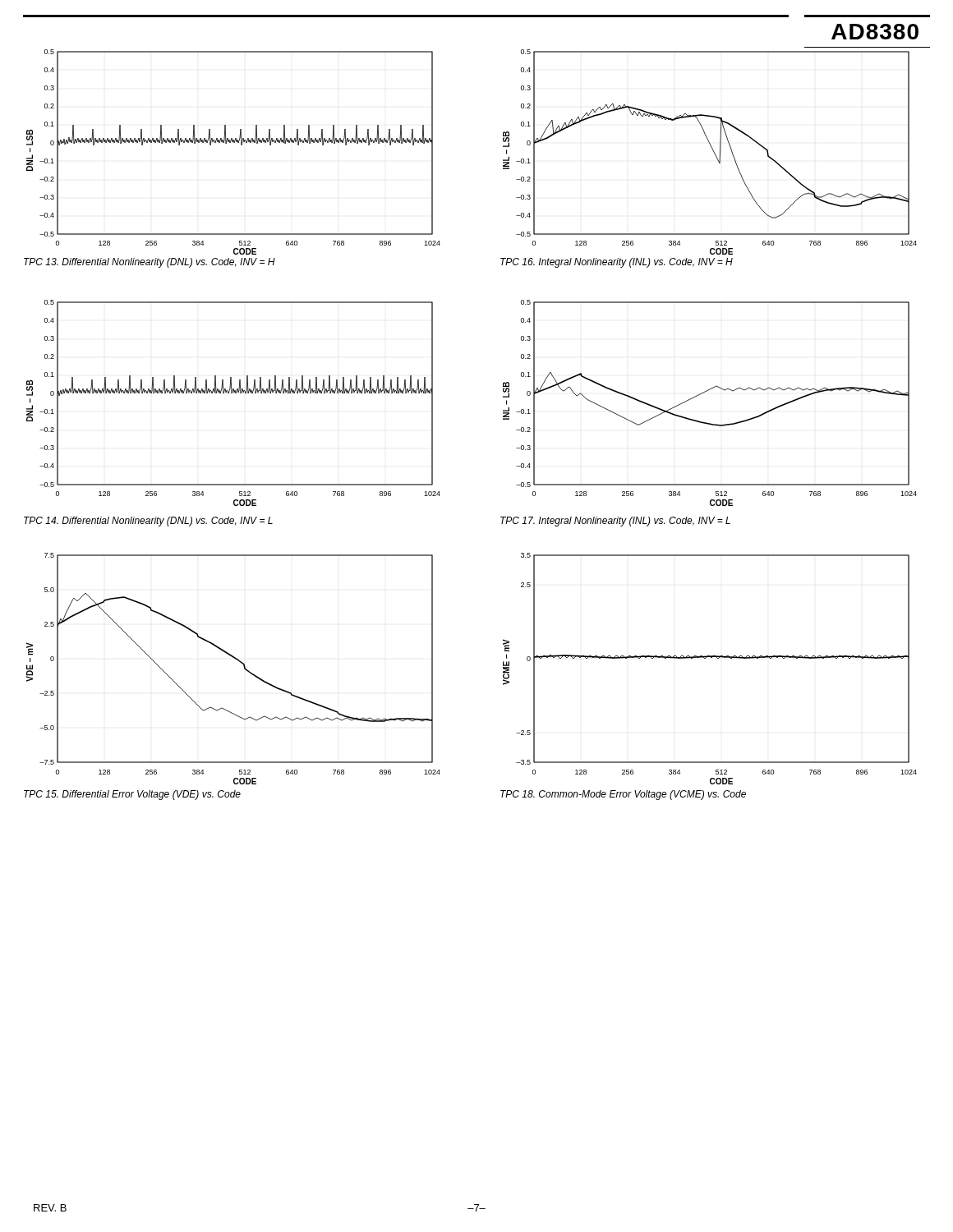Find the caption that says "TPC 18. Common-Mode"
Viewport: 953px width, 1232px height.
(623, 794)
